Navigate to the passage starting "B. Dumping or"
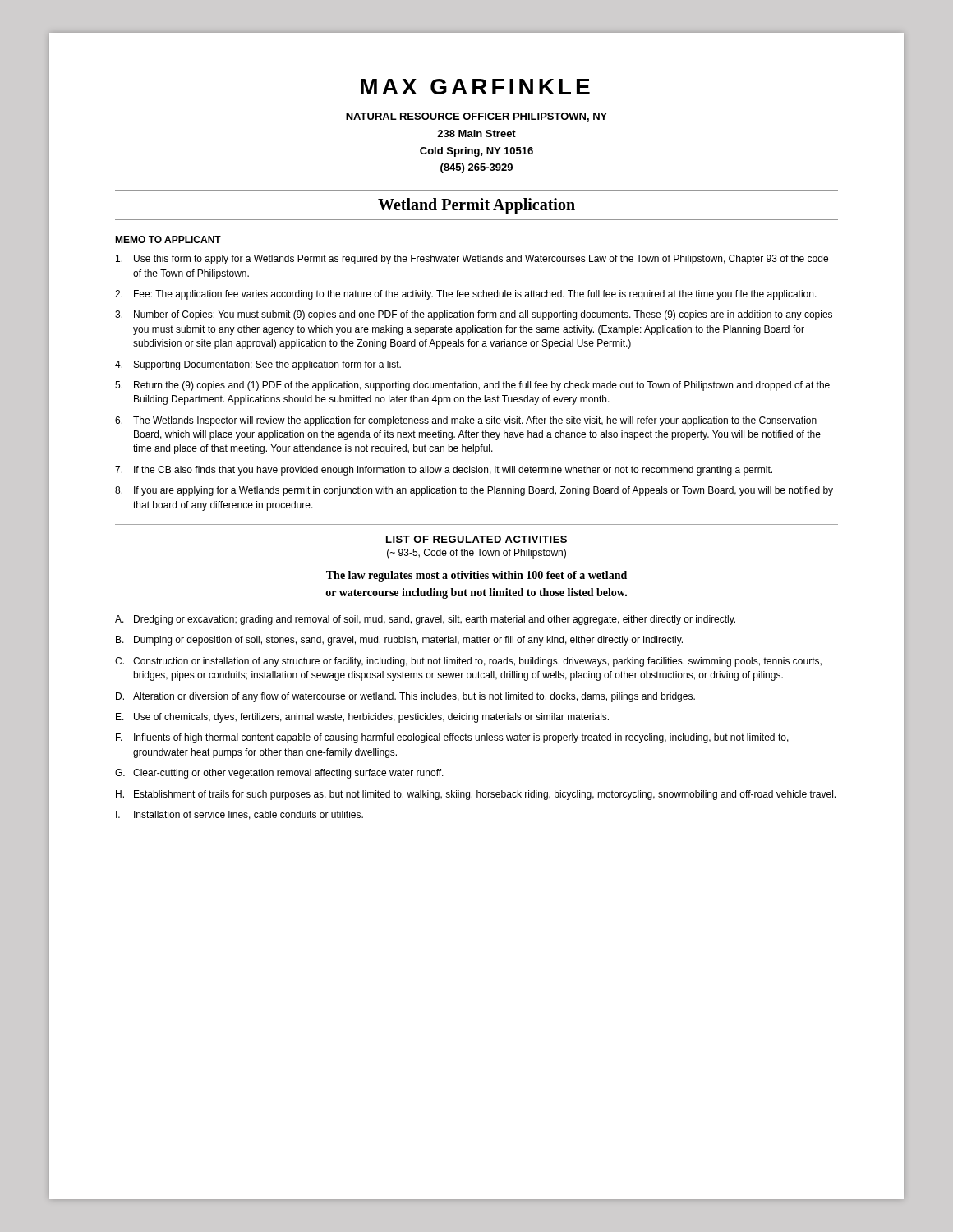Image resolution: width=953 pixels, height=1232 pixels. click(476, 641)
